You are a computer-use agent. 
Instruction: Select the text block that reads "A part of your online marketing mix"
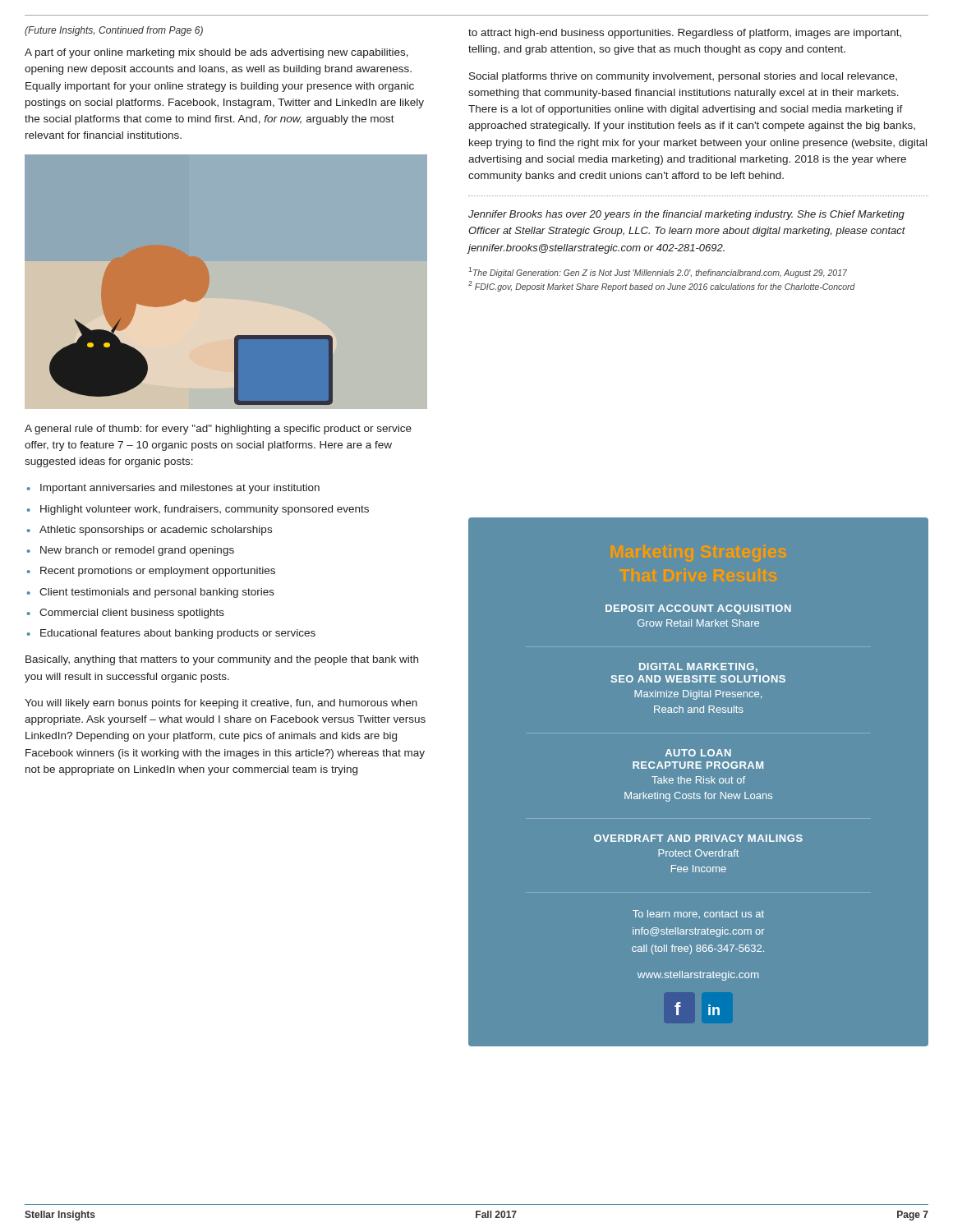coord(224,94)
